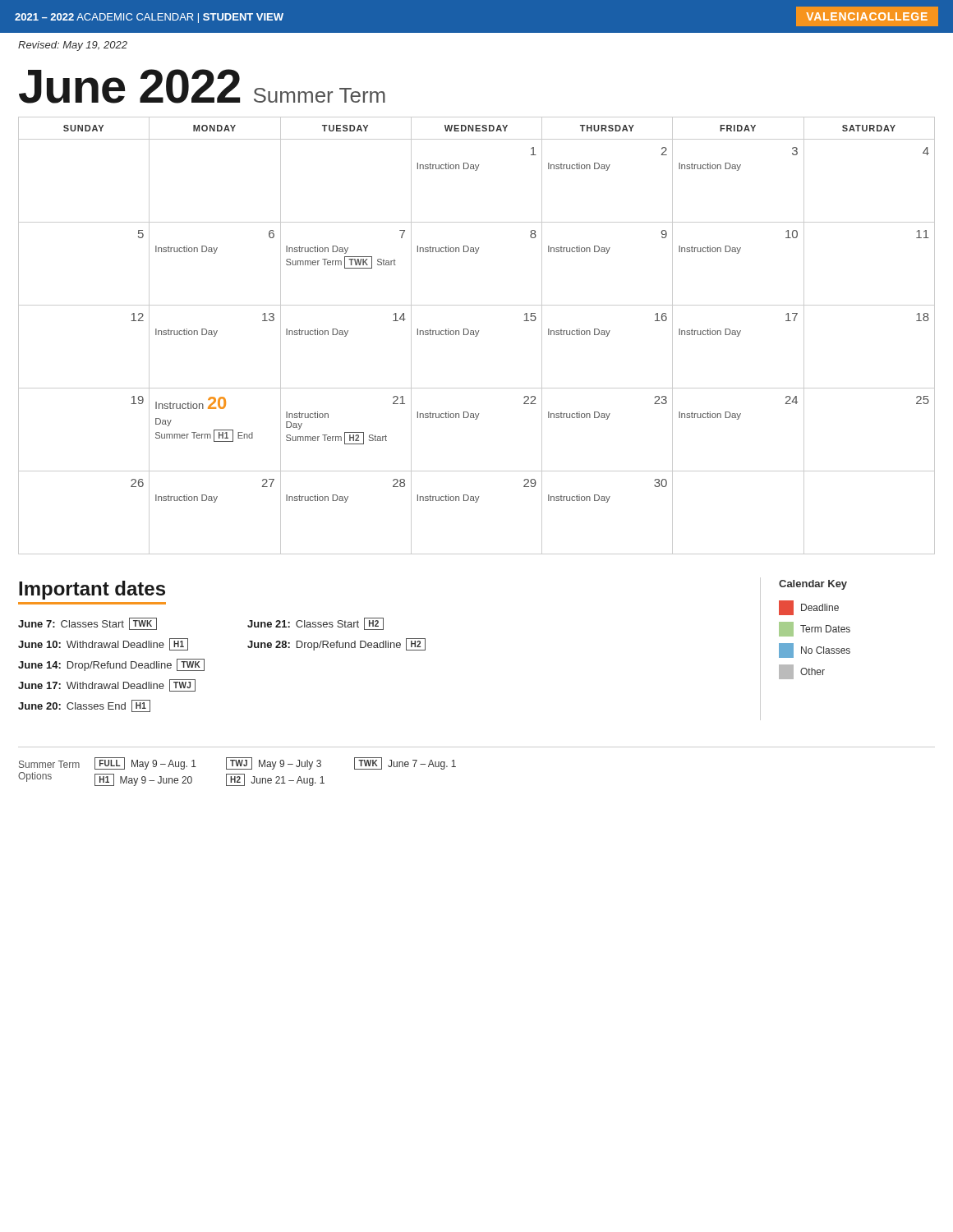
Task: Locate the section header with the text "Important dates"
Action: tap(92, 591)
